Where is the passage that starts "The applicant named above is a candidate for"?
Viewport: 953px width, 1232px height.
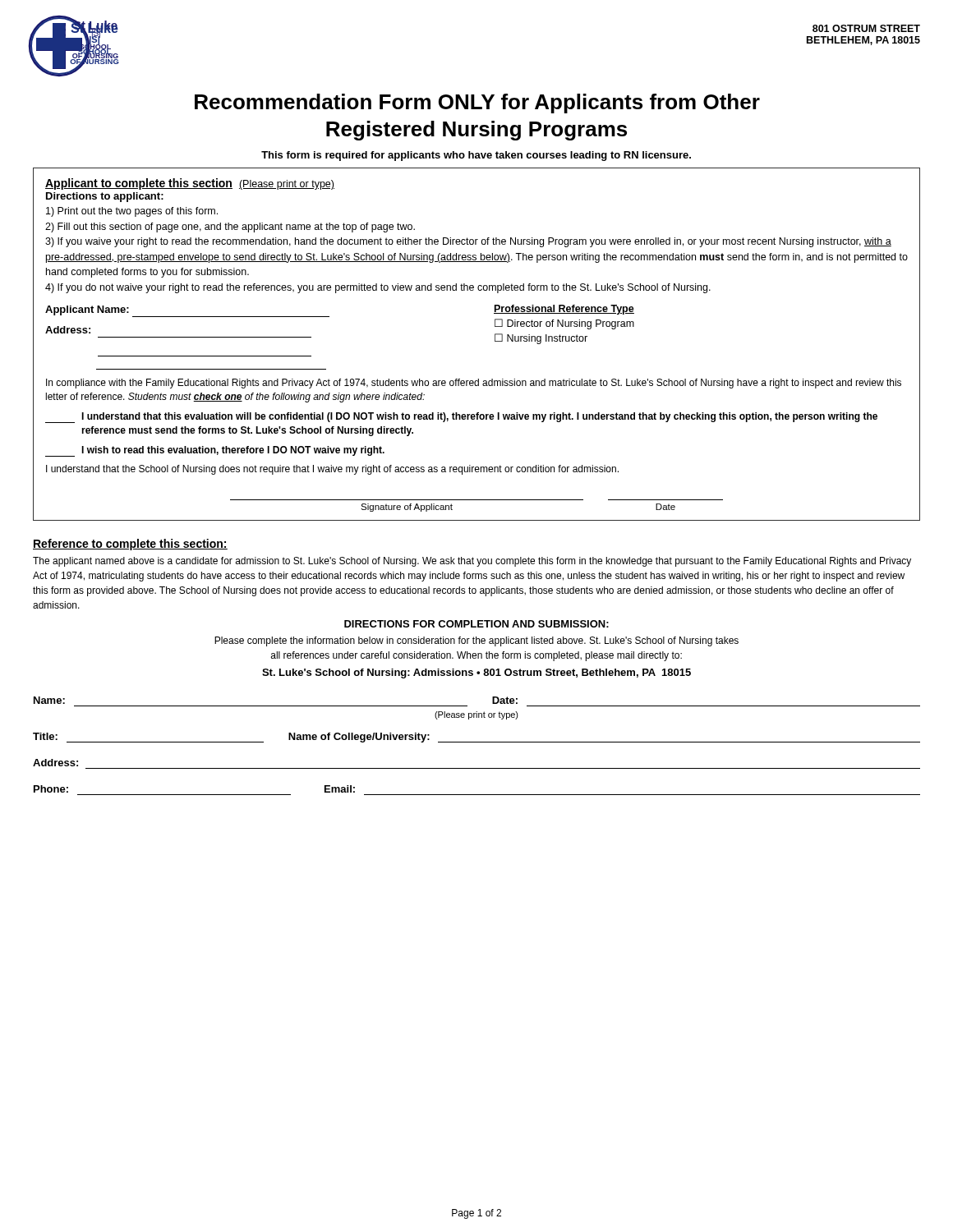tap(472, 583)
